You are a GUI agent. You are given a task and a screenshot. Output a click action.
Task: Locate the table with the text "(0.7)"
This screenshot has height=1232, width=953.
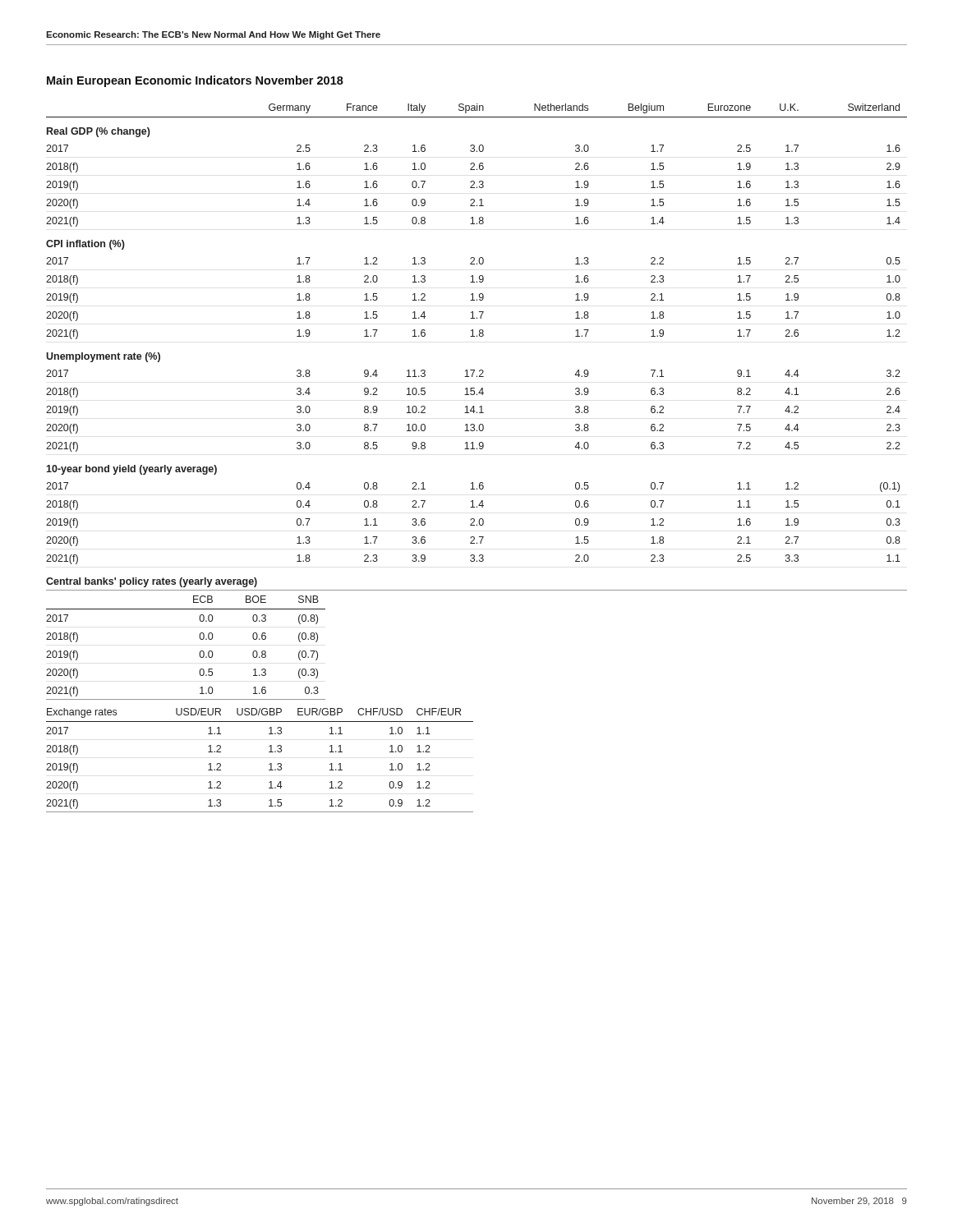(x=476, y=645)
